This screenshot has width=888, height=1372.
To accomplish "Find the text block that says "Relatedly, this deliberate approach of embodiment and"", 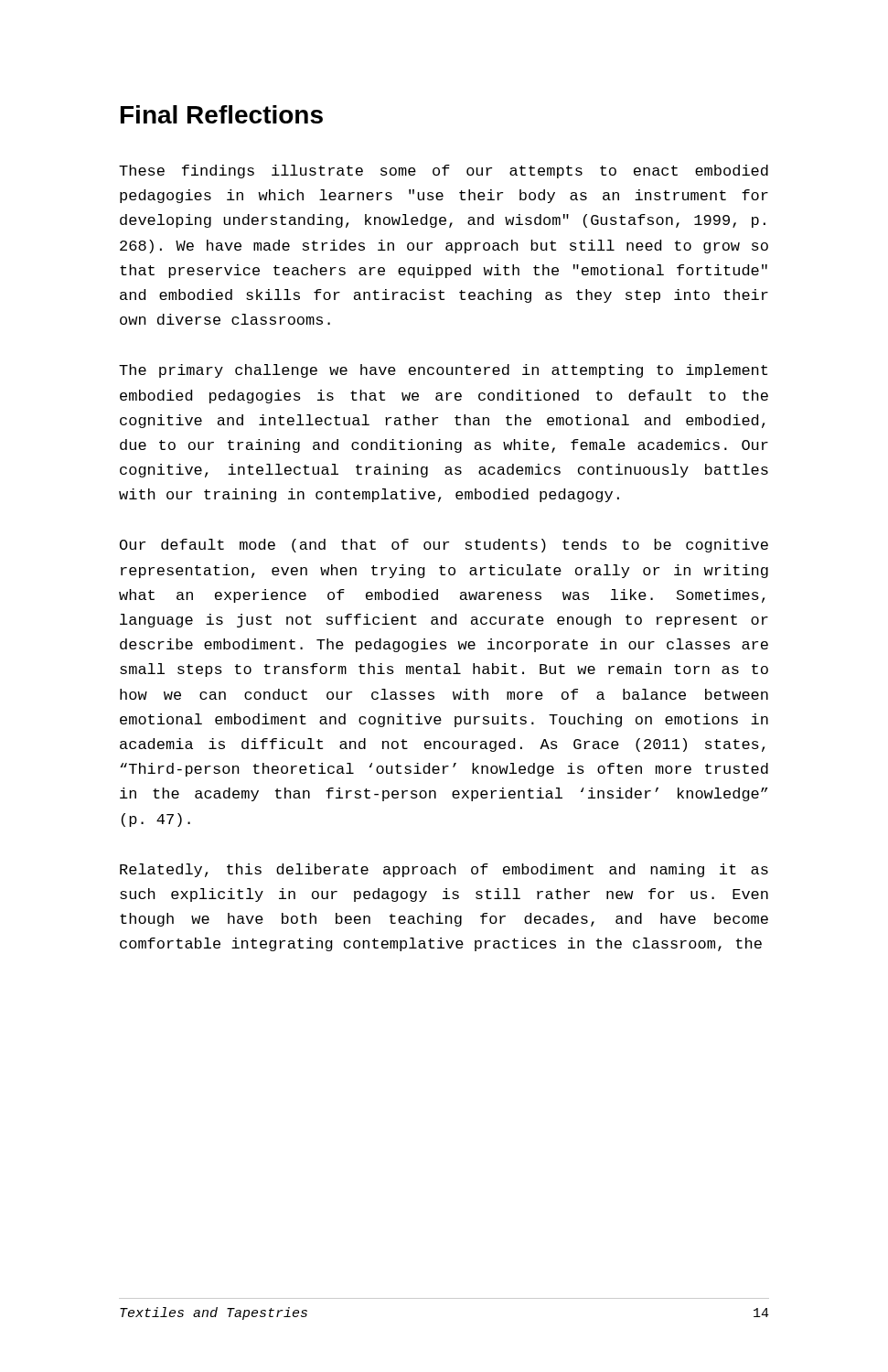I will (x=444, y=907).
